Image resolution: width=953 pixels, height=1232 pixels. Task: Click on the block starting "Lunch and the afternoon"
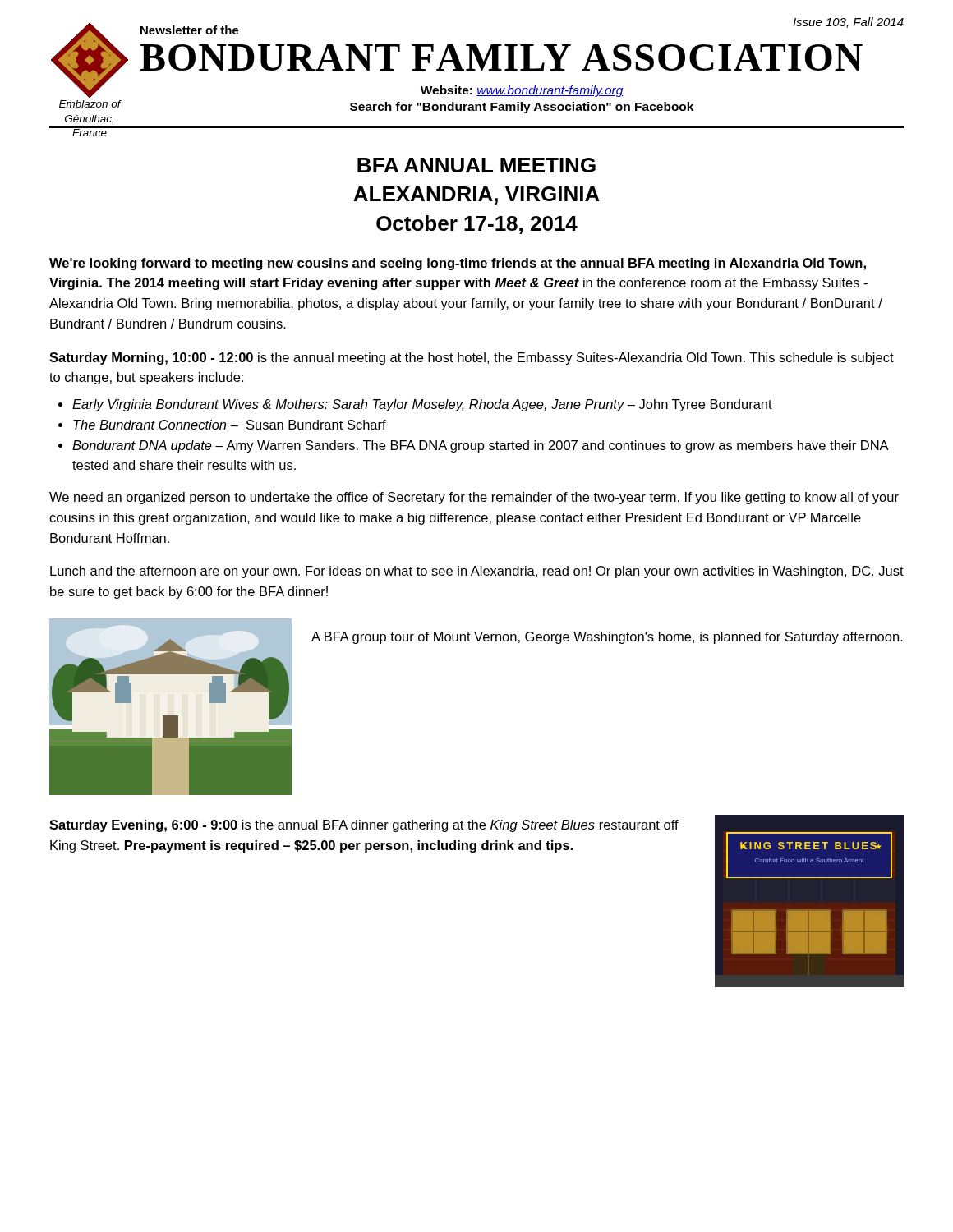[476, 581]
